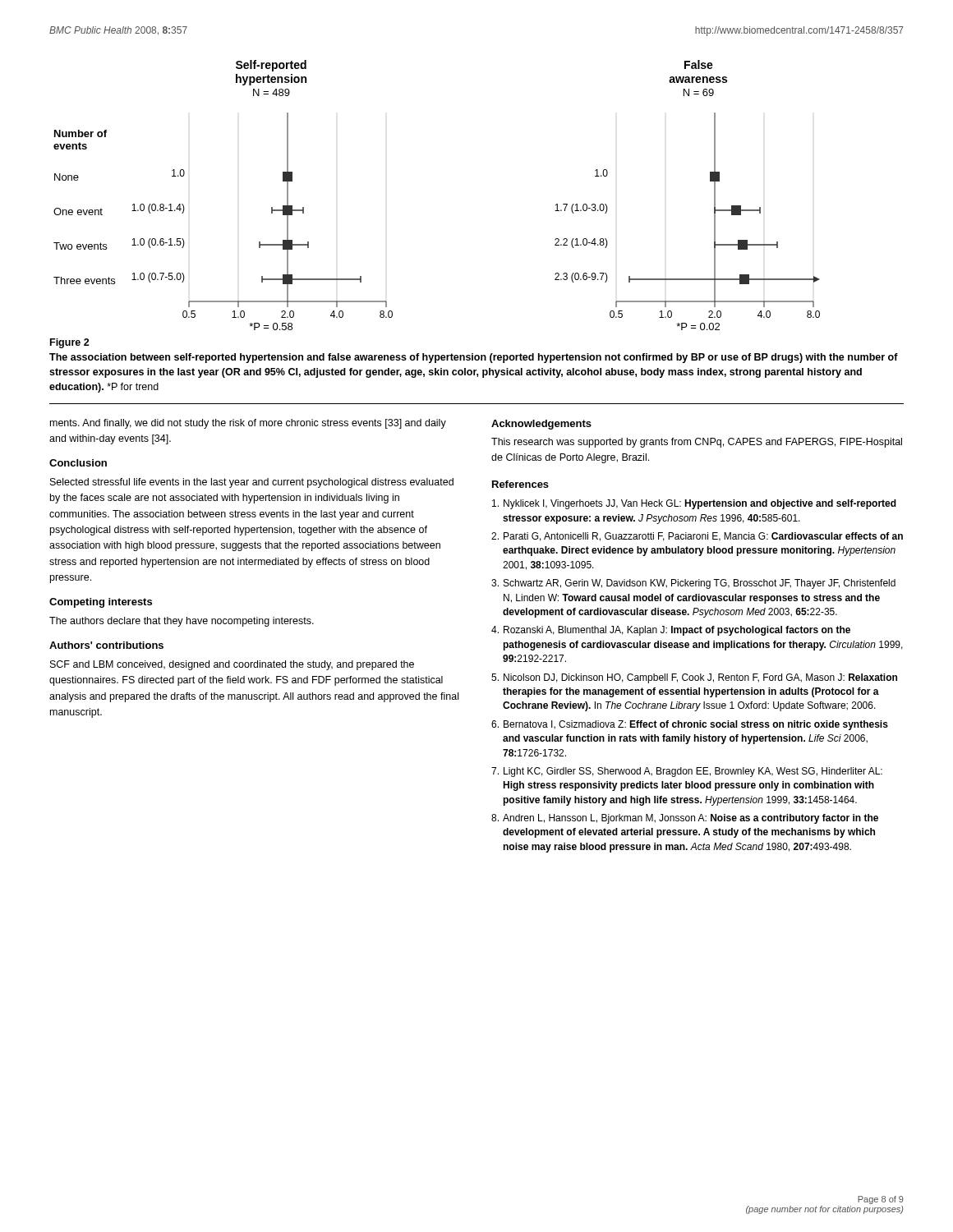Screen dimensions: 1232x953
Task: Locate the text "Competing interests"
Action: 101,602
